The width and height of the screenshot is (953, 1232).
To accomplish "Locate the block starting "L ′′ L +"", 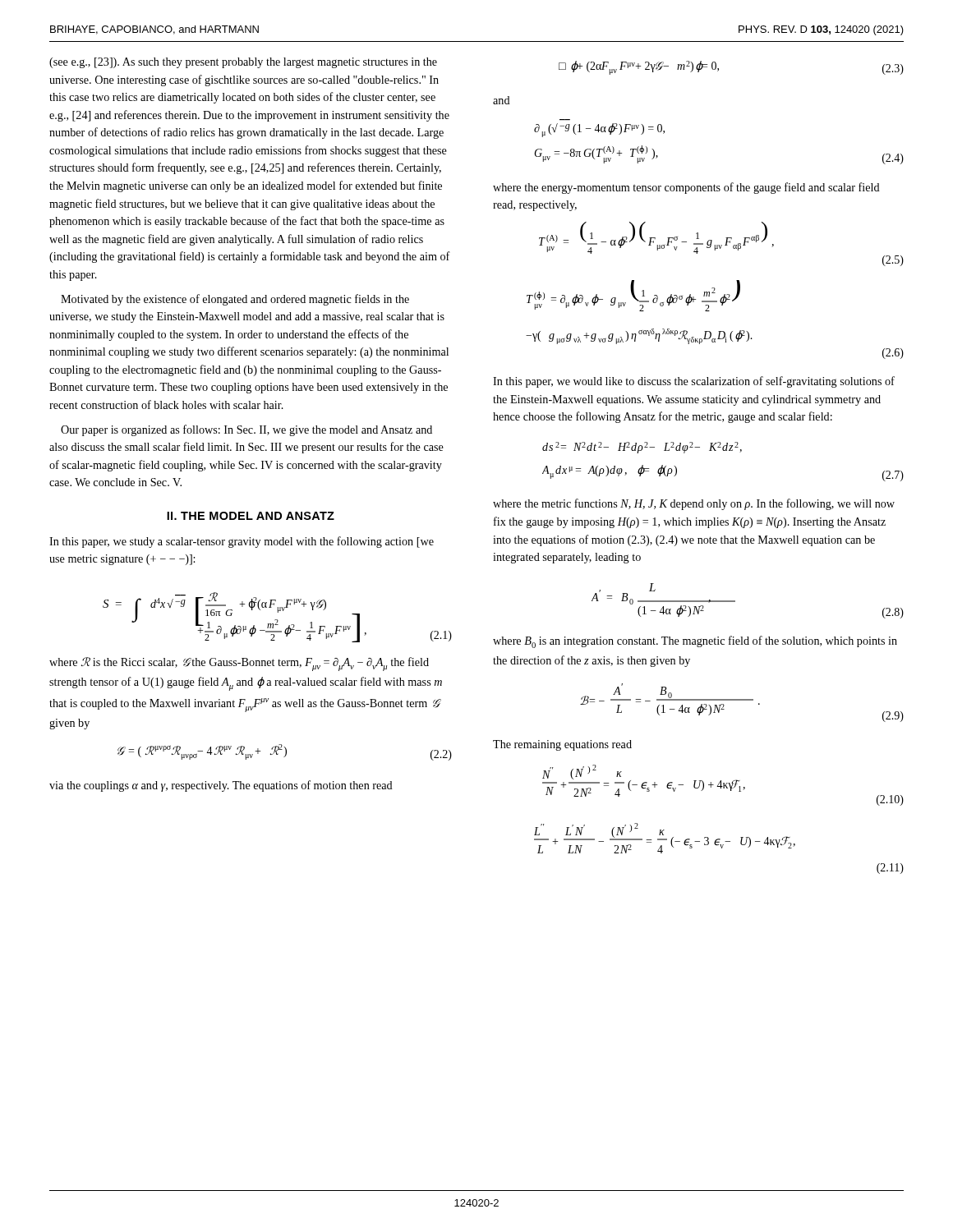I will 698,848.
